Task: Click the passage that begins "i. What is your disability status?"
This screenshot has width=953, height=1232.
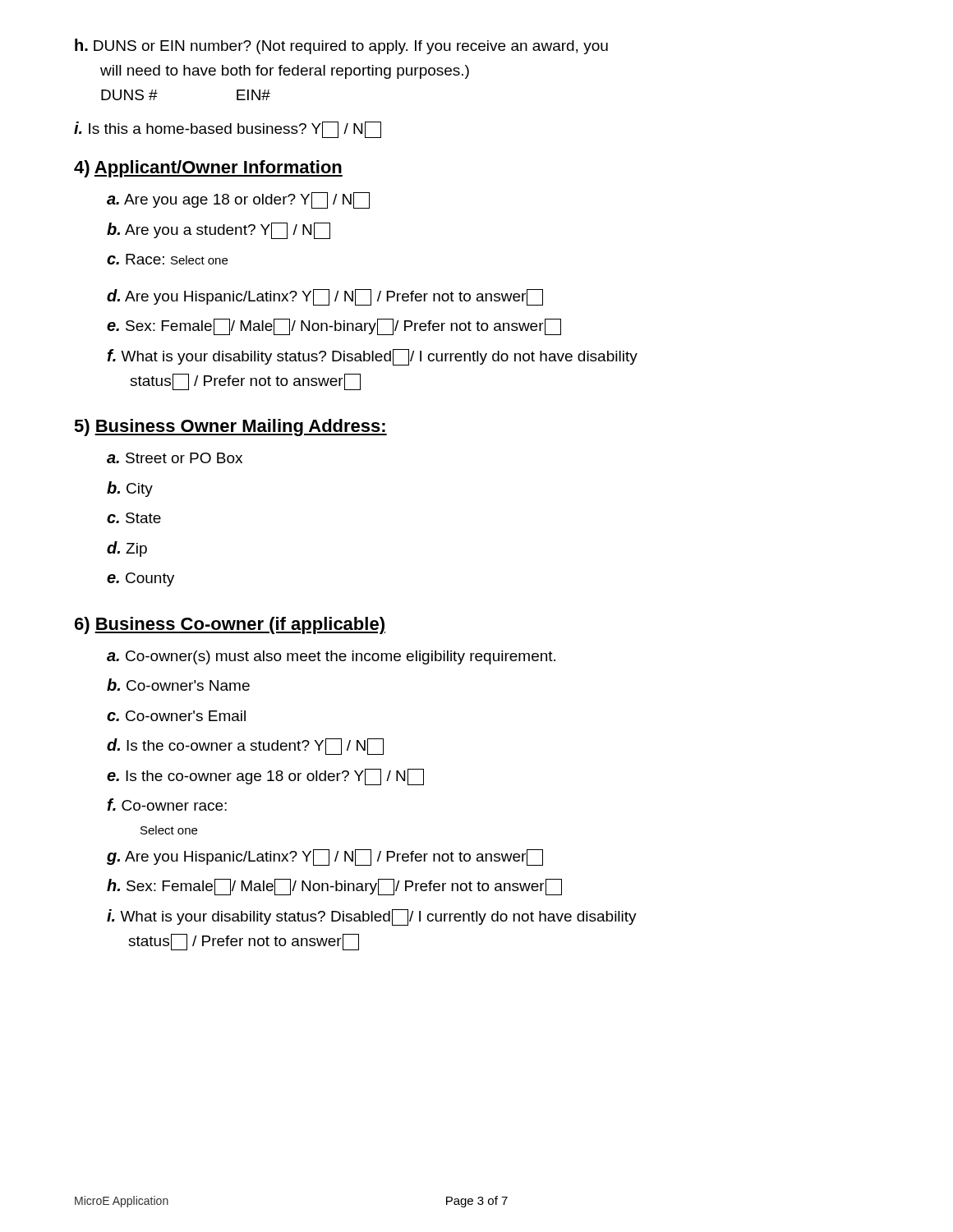Action: 372,930
